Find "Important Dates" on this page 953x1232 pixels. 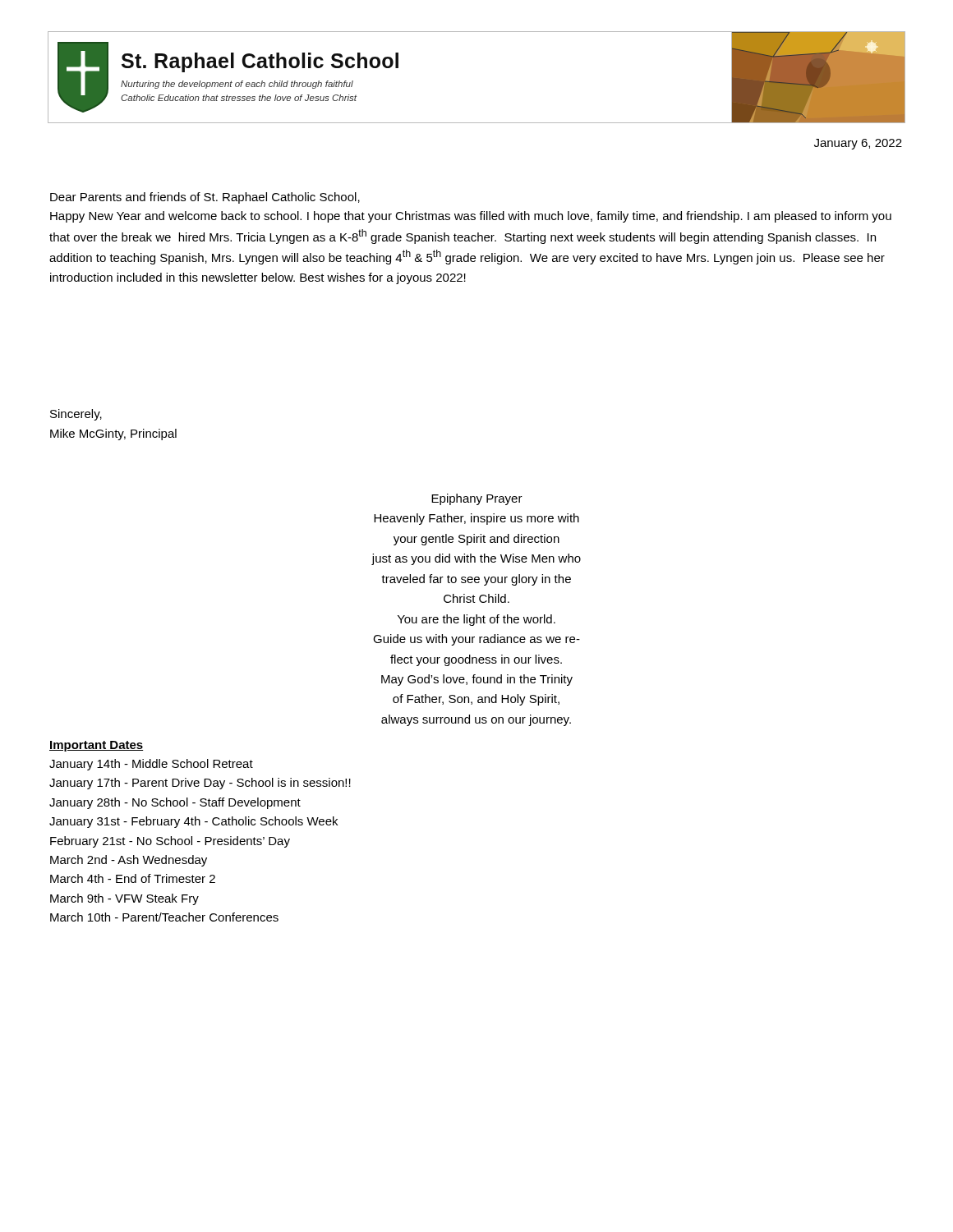(x=96, y=745)
